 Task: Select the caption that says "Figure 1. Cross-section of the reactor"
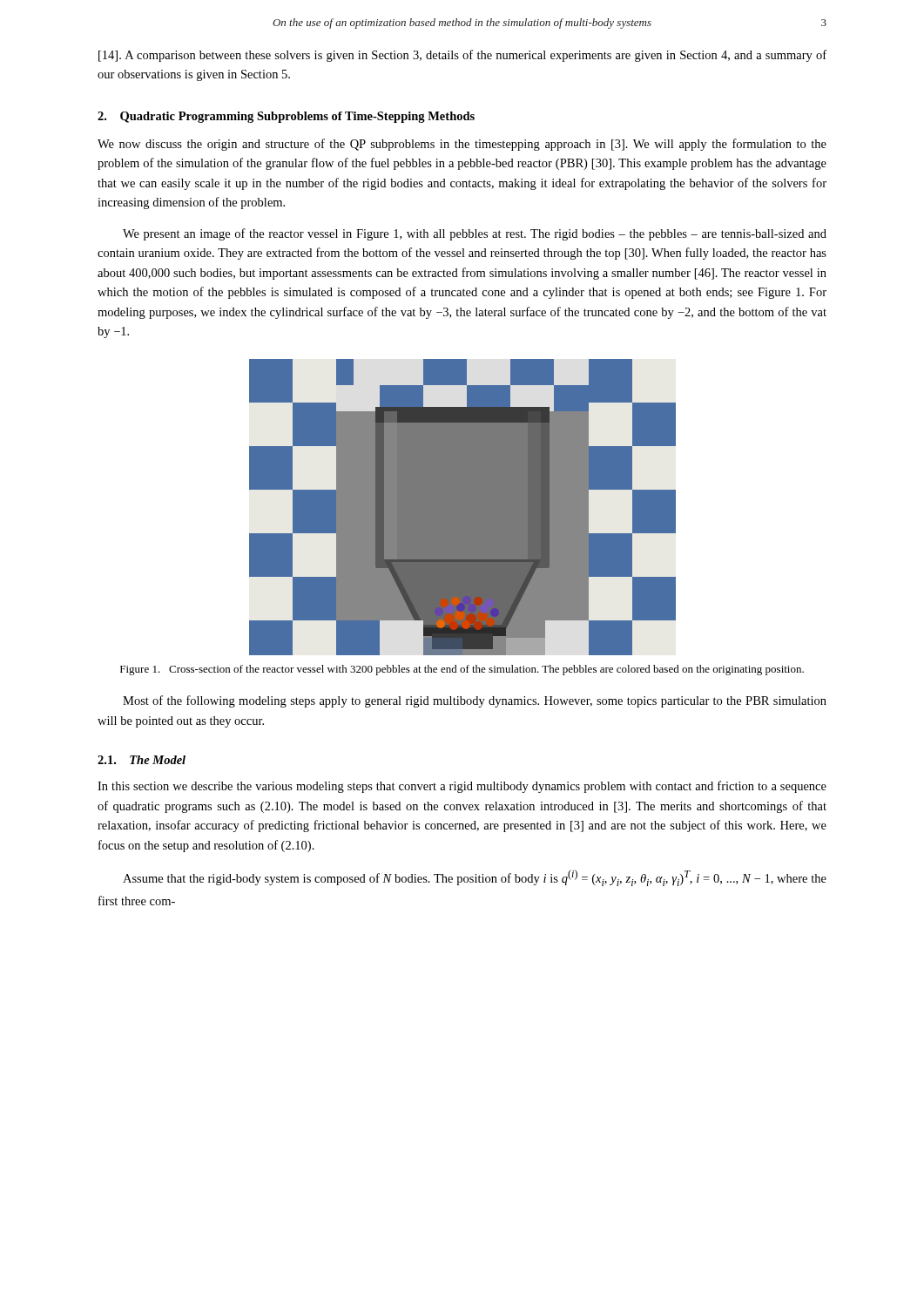(462, 668)
